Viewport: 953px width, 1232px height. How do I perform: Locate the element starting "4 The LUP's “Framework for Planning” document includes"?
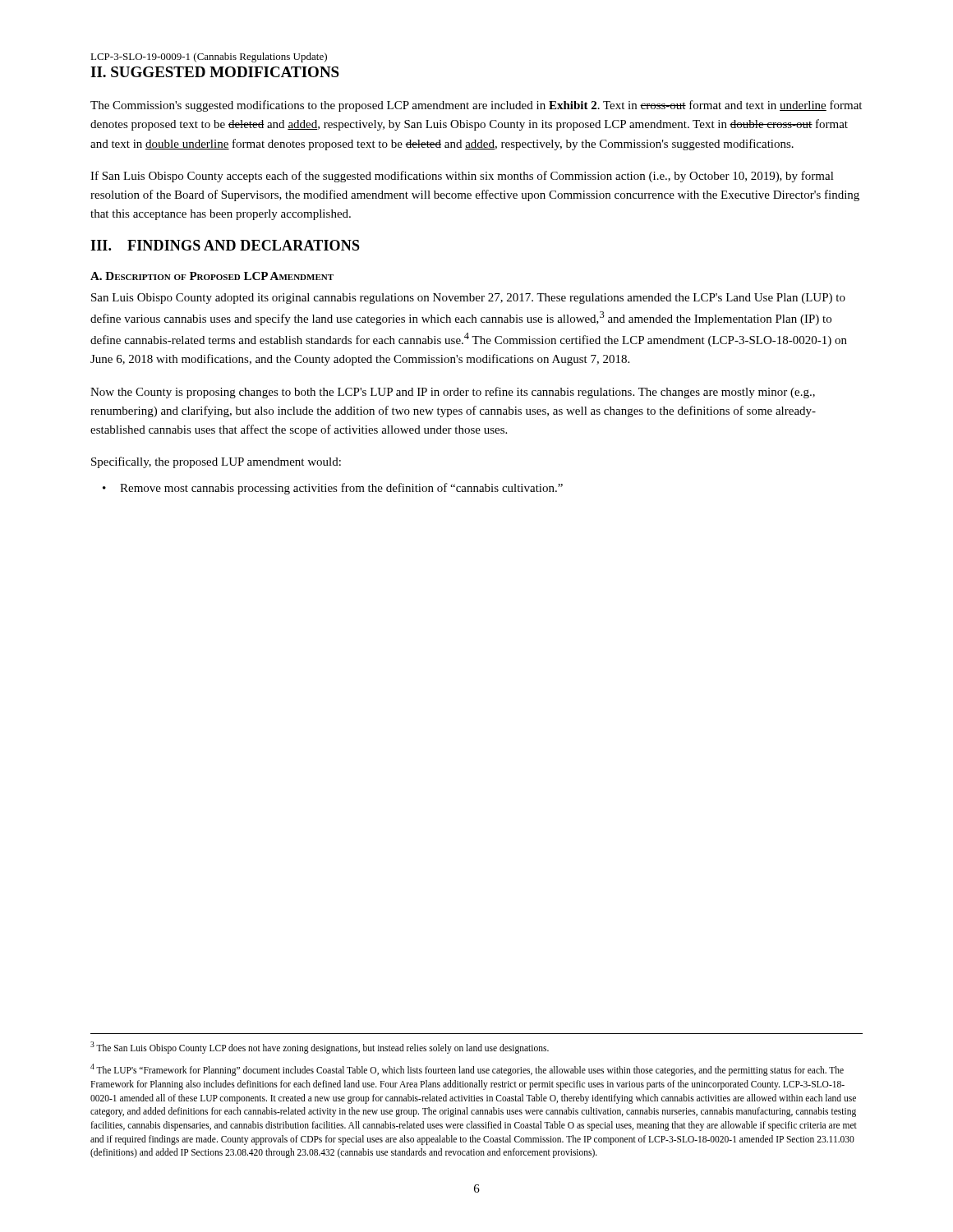473,1110
